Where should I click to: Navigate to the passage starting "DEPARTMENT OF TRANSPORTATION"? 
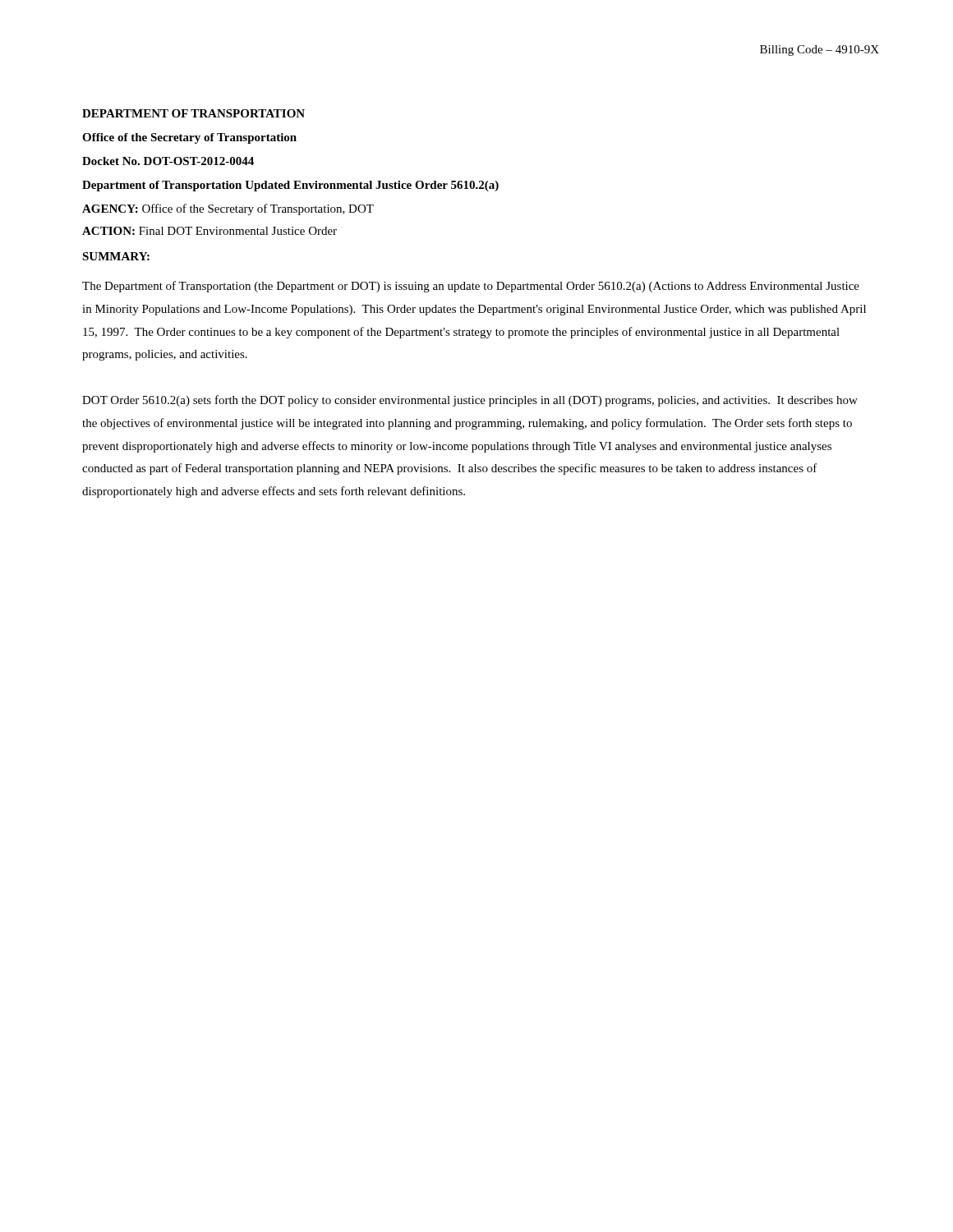[194, 113]
